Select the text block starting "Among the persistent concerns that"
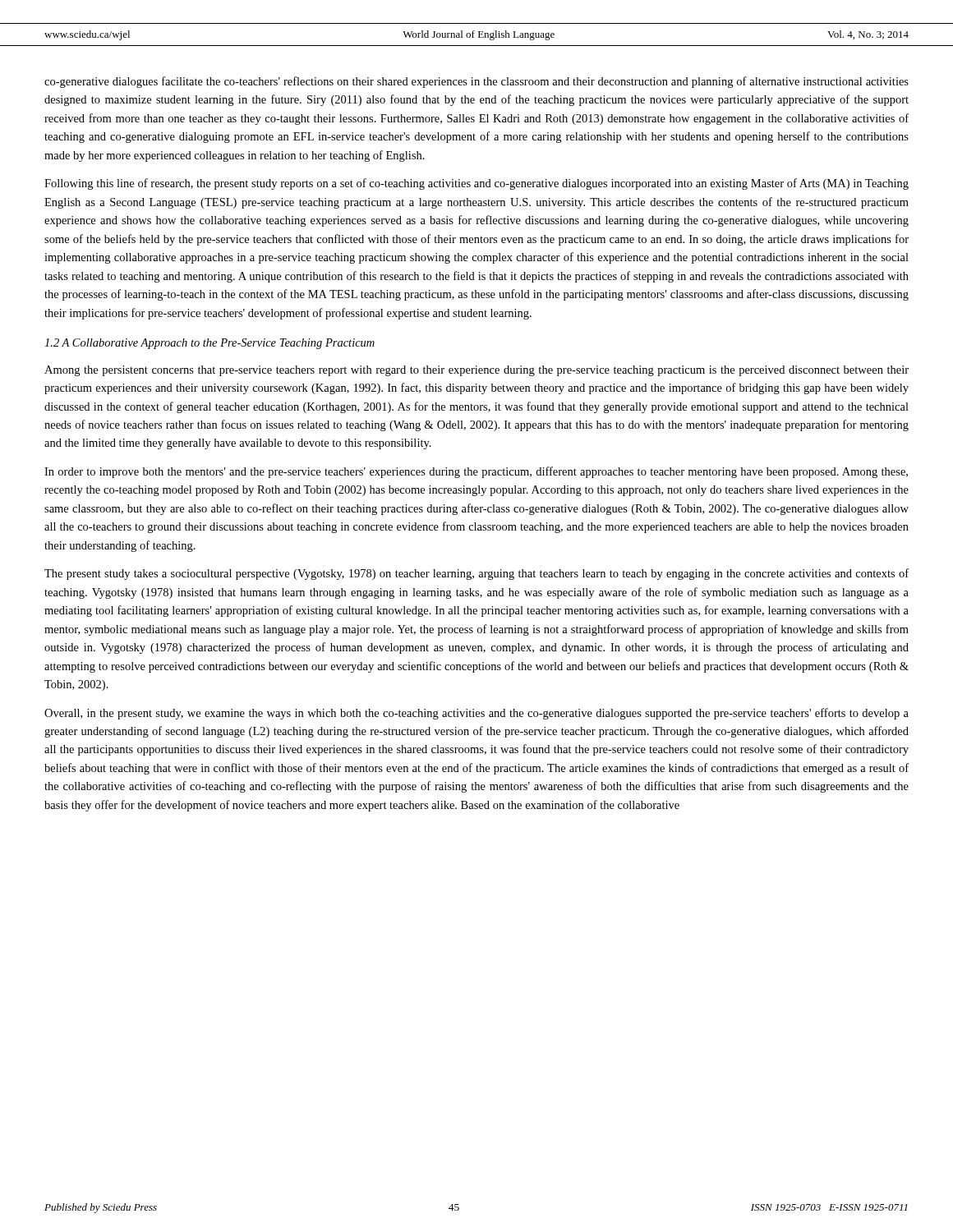Screen dimensions: 1232x953 tap(476, 406)
